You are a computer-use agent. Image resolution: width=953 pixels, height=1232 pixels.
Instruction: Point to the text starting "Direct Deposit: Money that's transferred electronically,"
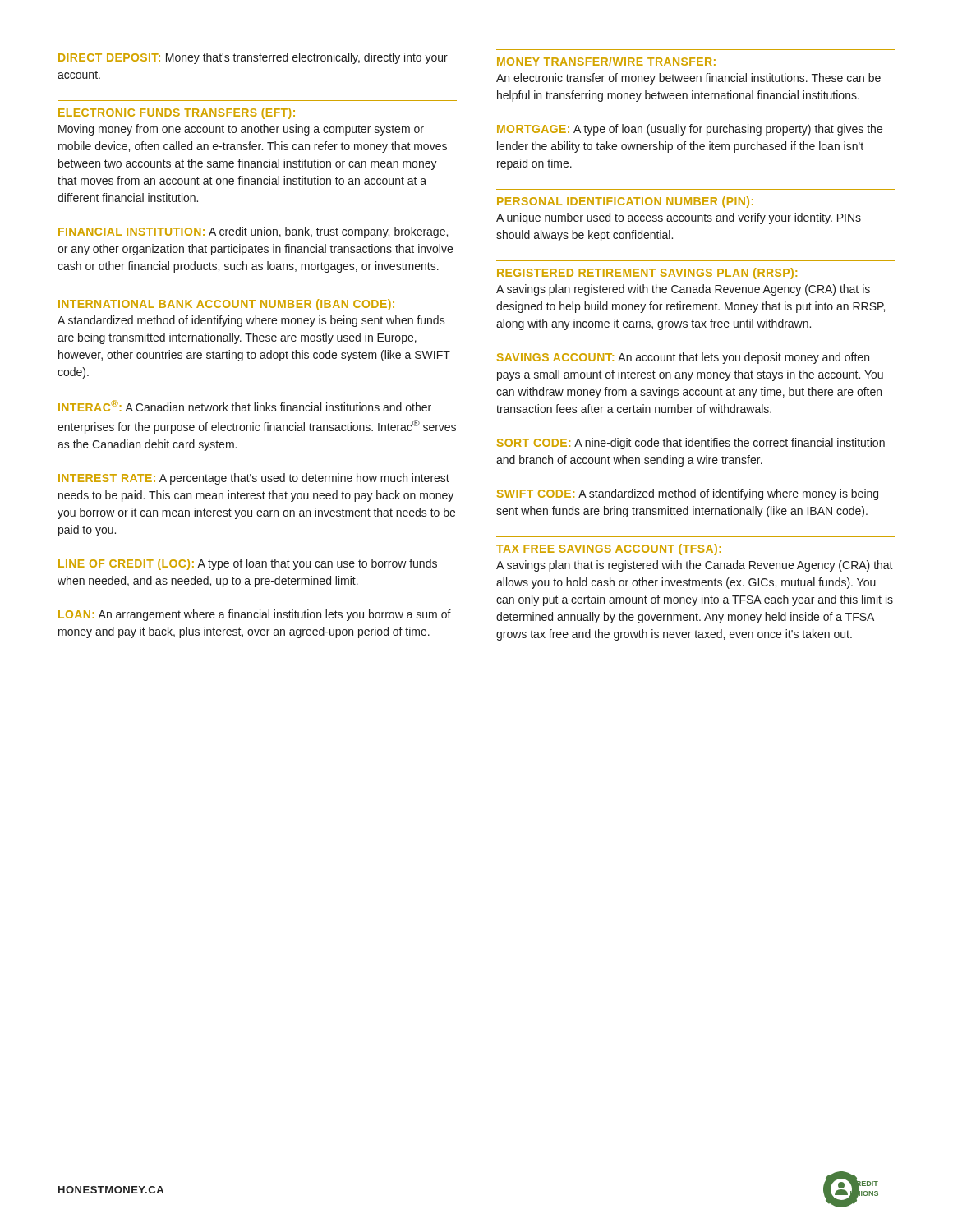pyautogui.click(x=252, y=66)
